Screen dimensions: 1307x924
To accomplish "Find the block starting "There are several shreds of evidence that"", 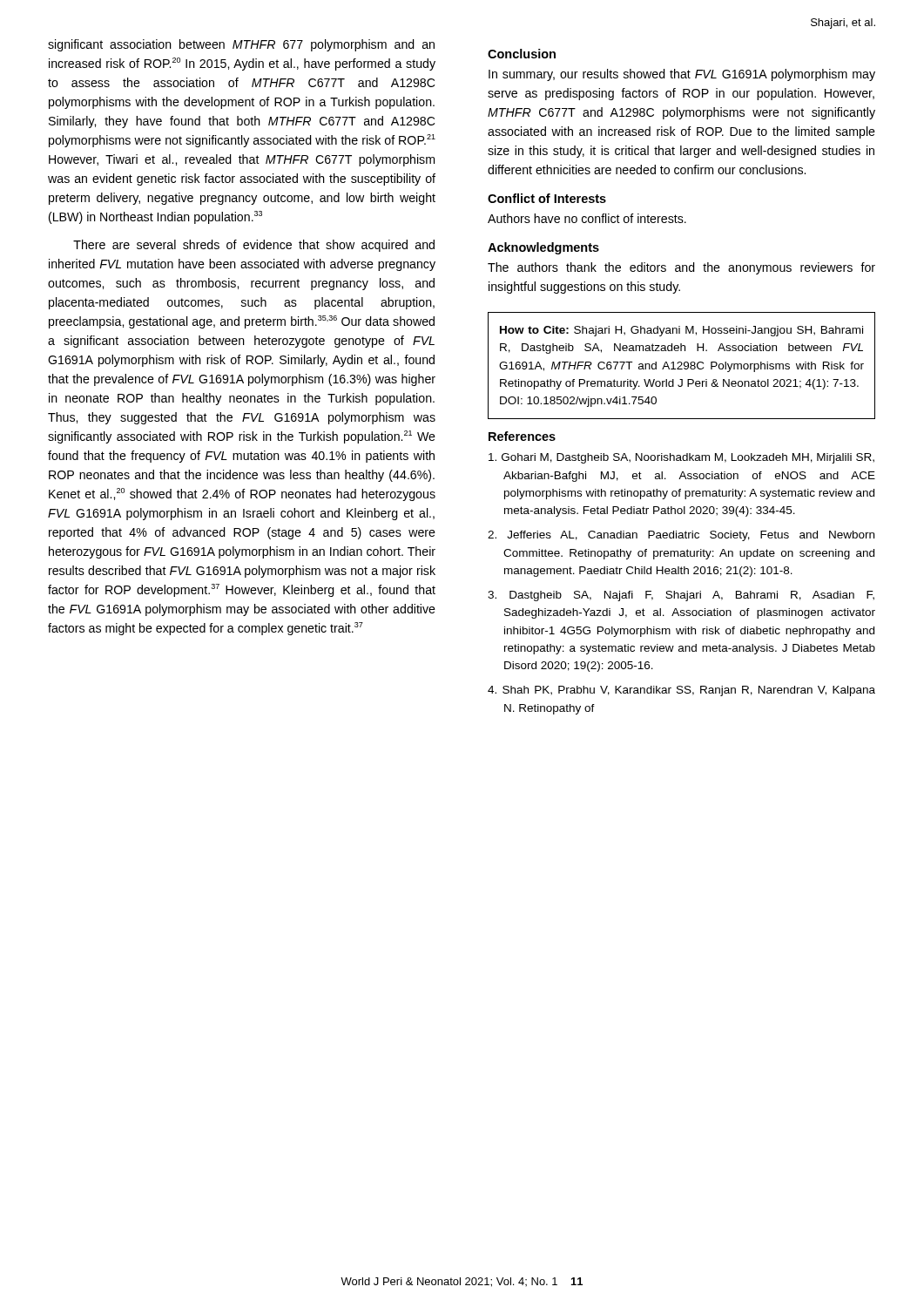I will (x=242, y=437).
